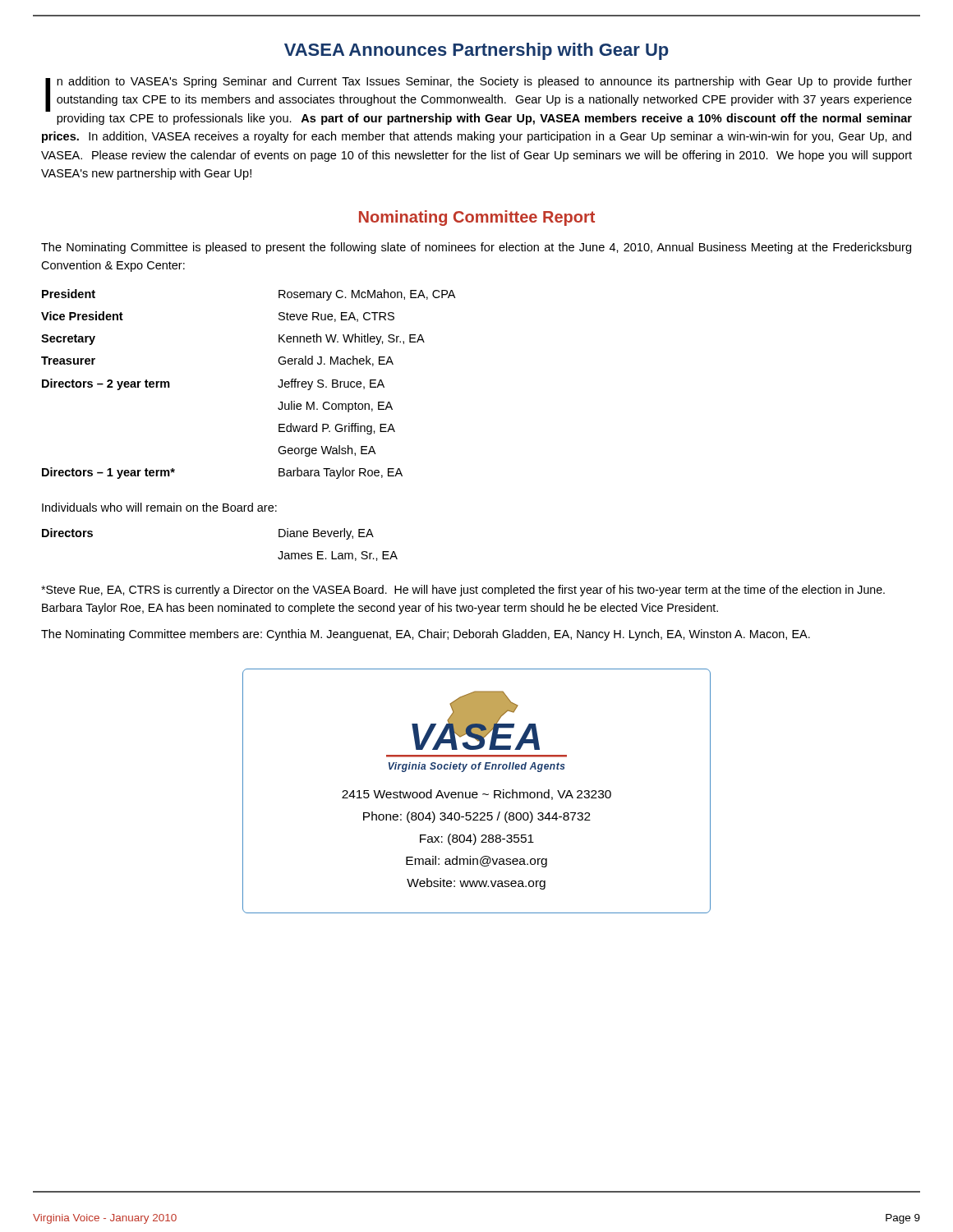This screenshot has width=953, height=1232.
Task: Find the section header with the text "Nominating Committee Report"
Action: coord(476,217)
